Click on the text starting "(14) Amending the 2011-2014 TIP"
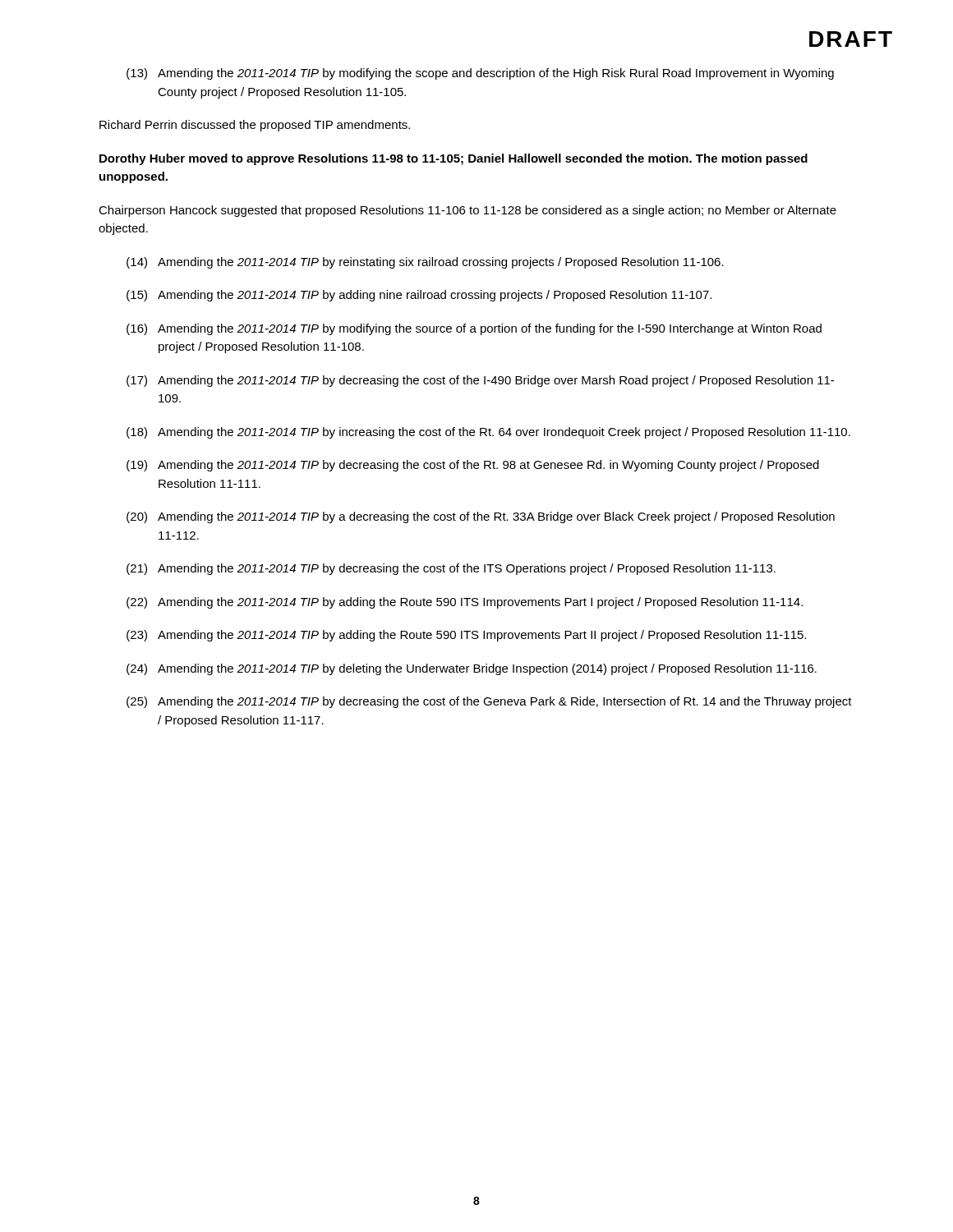The width and height of the screenshot is (953, 1232). click(x=476, y=262)
